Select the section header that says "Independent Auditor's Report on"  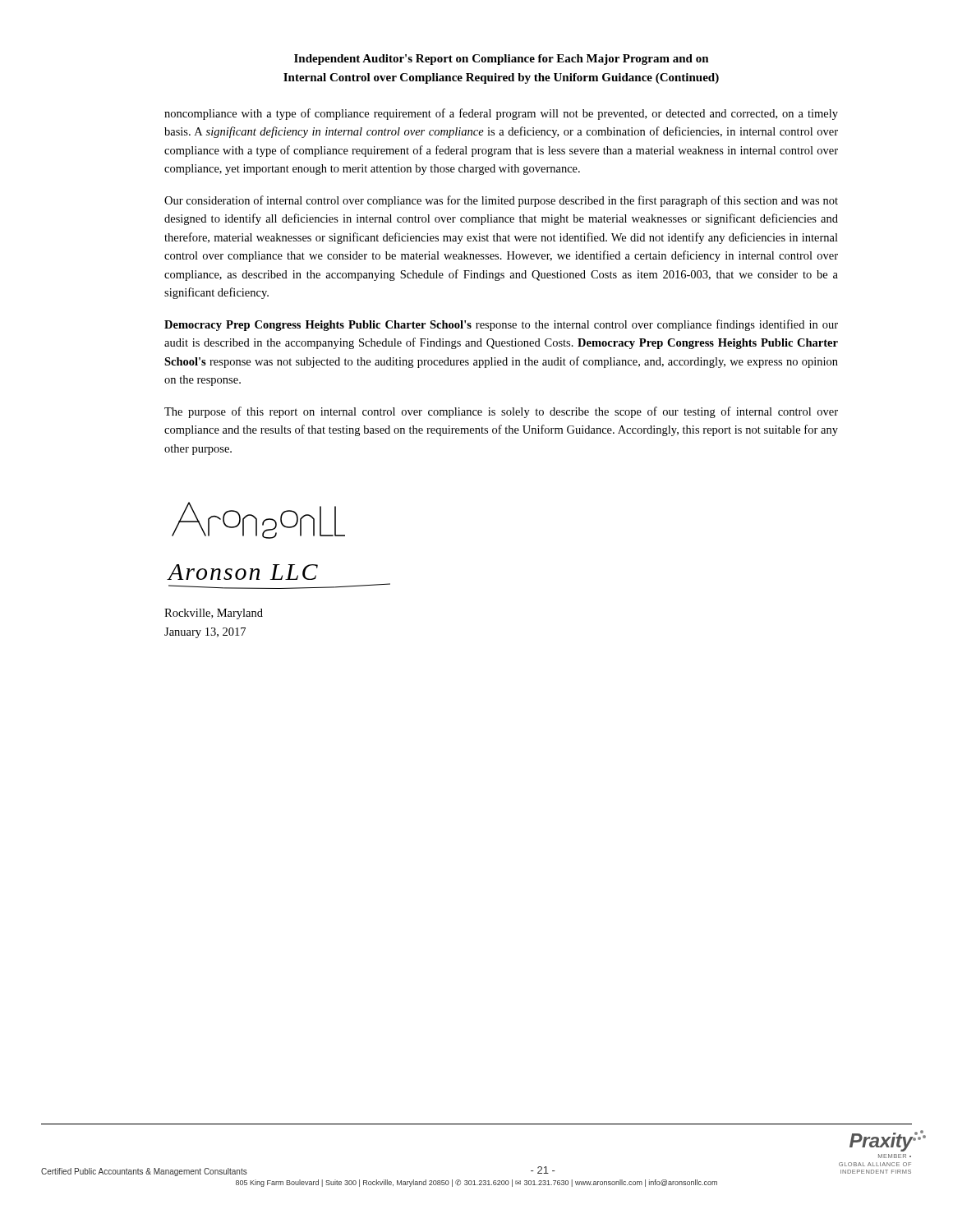pos(501,68)
